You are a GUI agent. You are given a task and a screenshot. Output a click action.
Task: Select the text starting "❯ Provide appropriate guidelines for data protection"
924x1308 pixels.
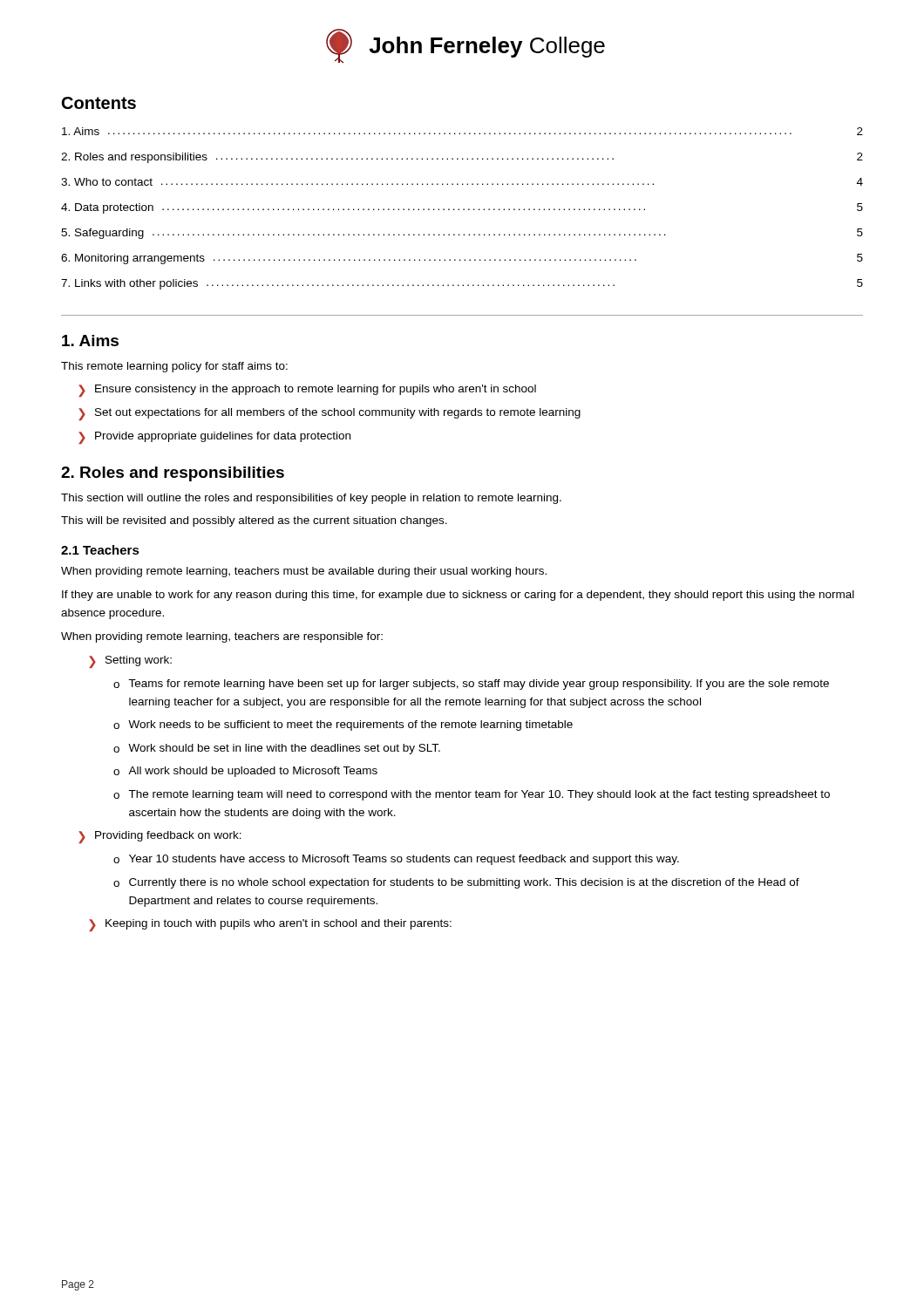tap(214, 437)
